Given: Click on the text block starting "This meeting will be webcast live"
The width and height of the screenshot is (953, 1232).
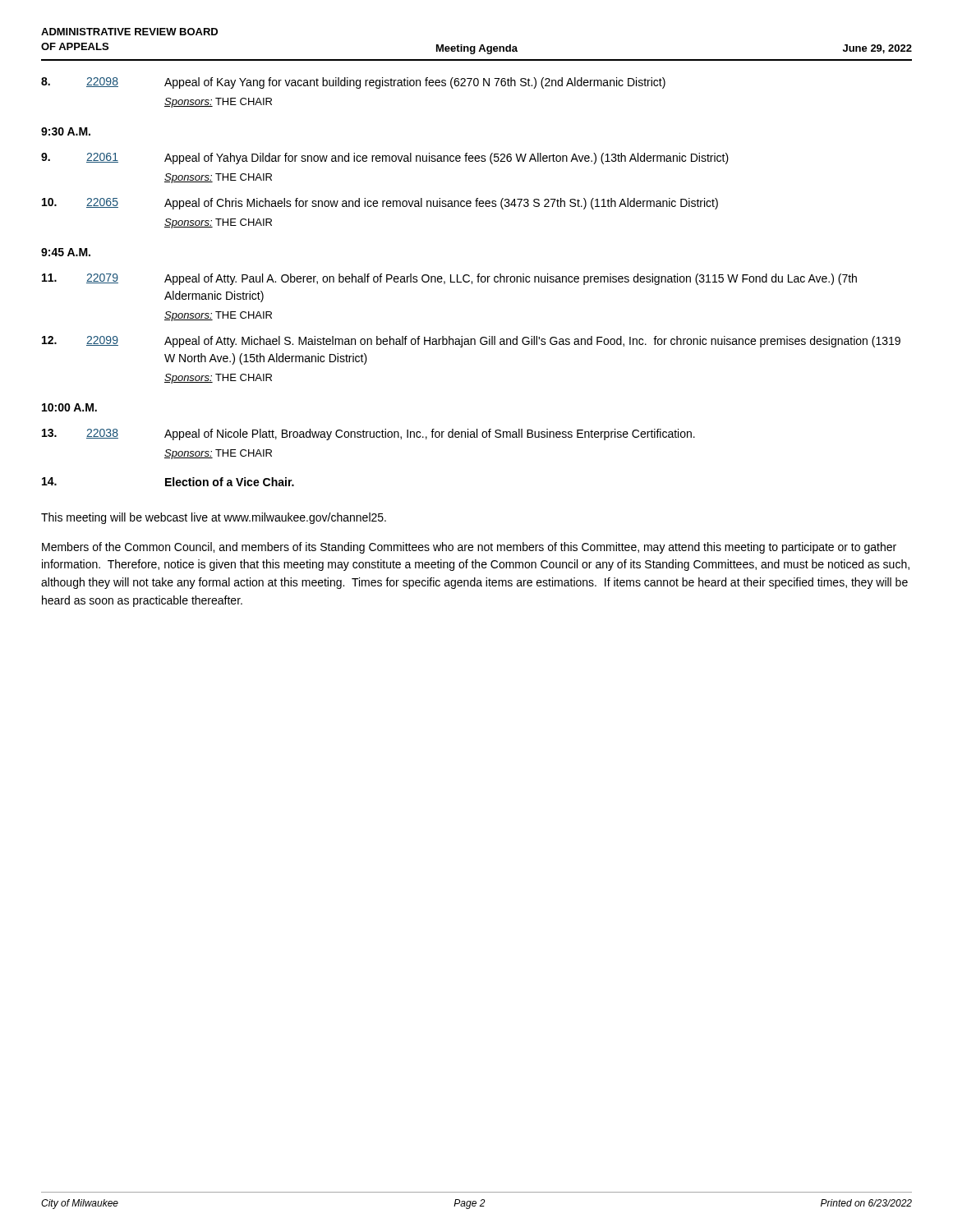Looking at the screenshot, I should pos(214,517).
